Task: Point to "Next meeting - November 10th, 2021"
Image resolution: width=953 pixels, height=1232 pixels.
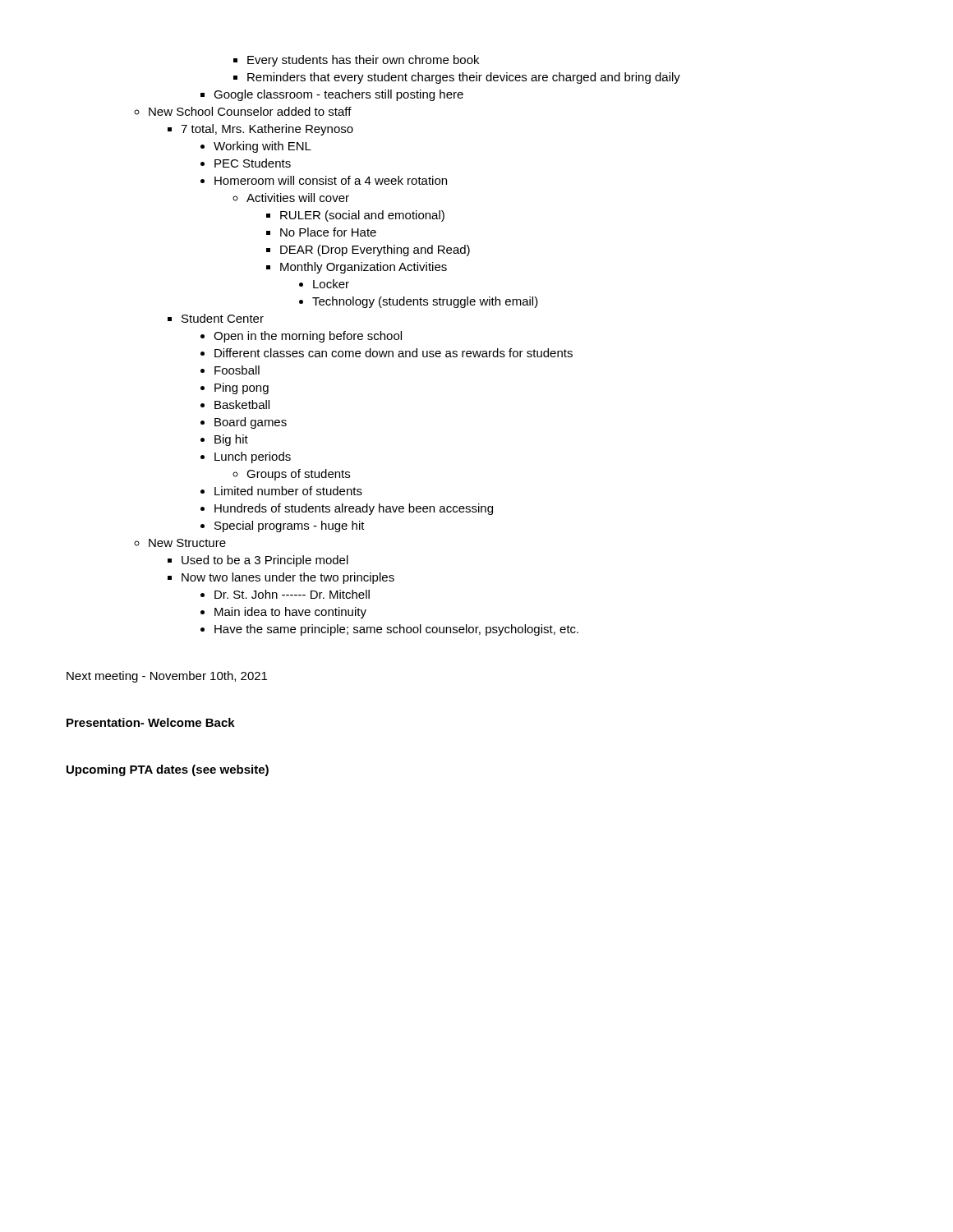Action: click(167, 676)
